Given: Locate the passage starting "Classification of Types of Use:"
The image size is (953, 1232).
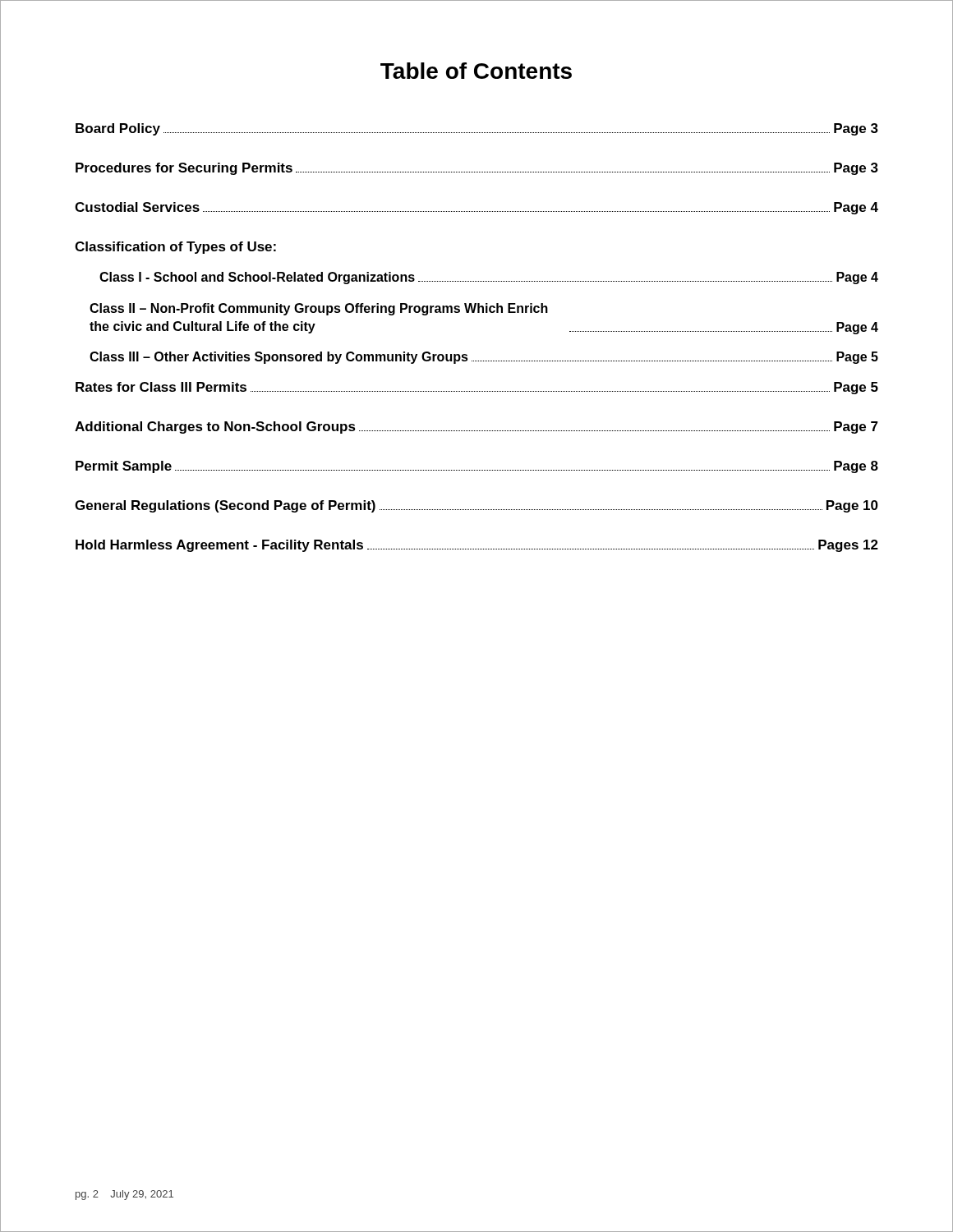Looking at the screenshot, I should [176, 247].
